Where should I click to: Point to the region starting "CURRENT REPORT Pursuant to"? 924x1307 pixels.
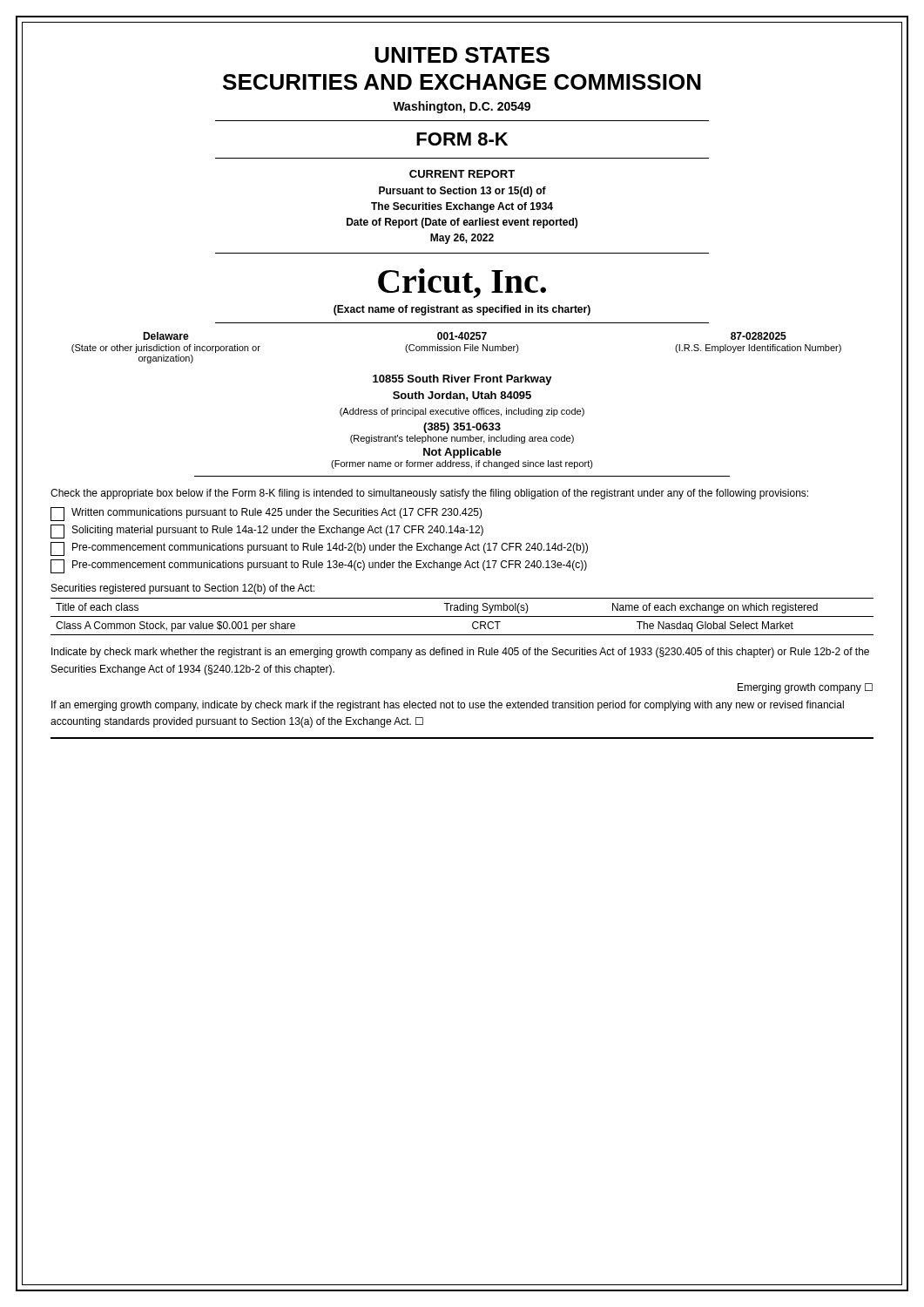[x=462, y=206]
